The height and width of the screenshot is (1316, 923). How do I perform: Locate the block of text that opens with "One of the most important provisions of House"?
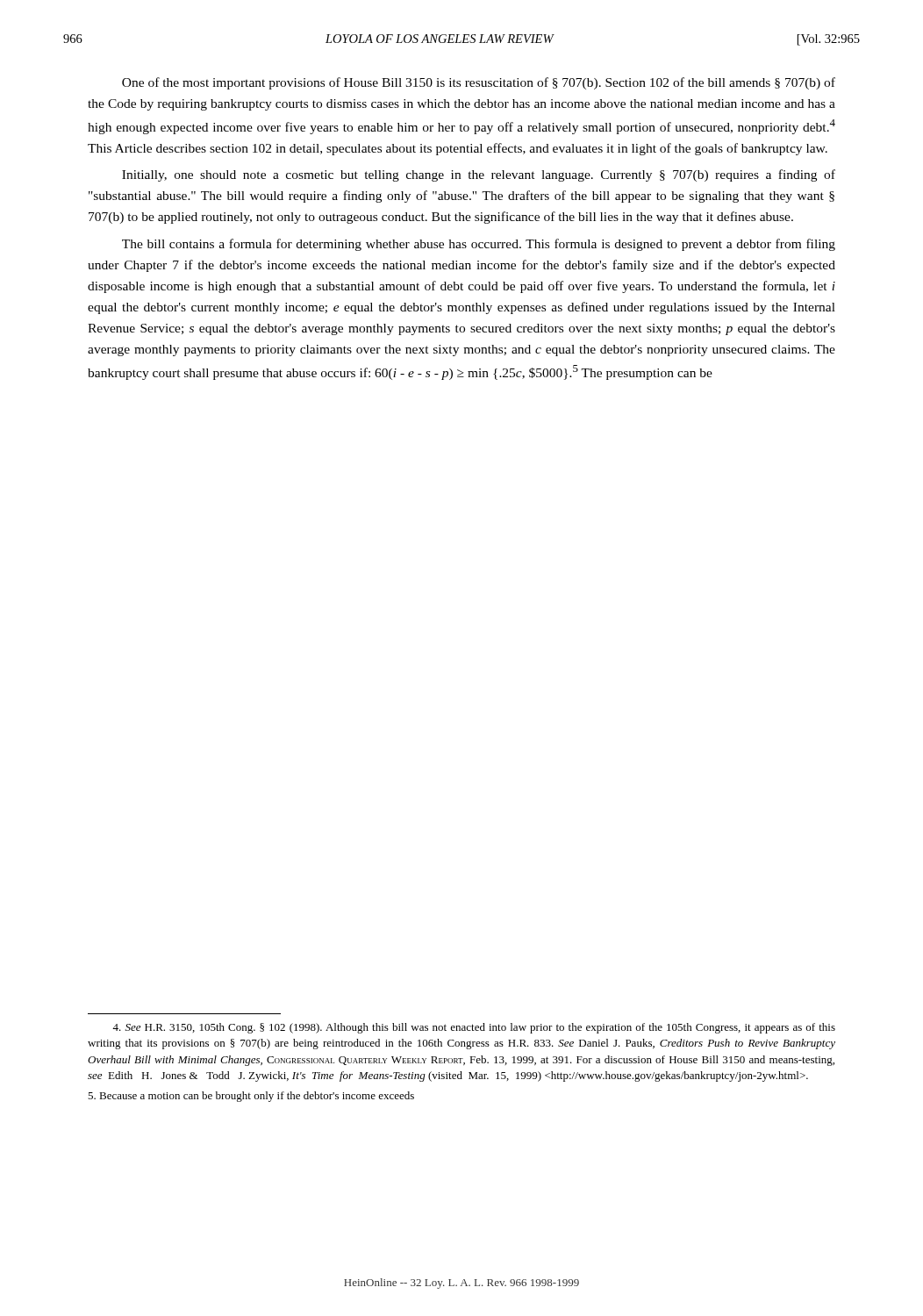tap(462, 228)
